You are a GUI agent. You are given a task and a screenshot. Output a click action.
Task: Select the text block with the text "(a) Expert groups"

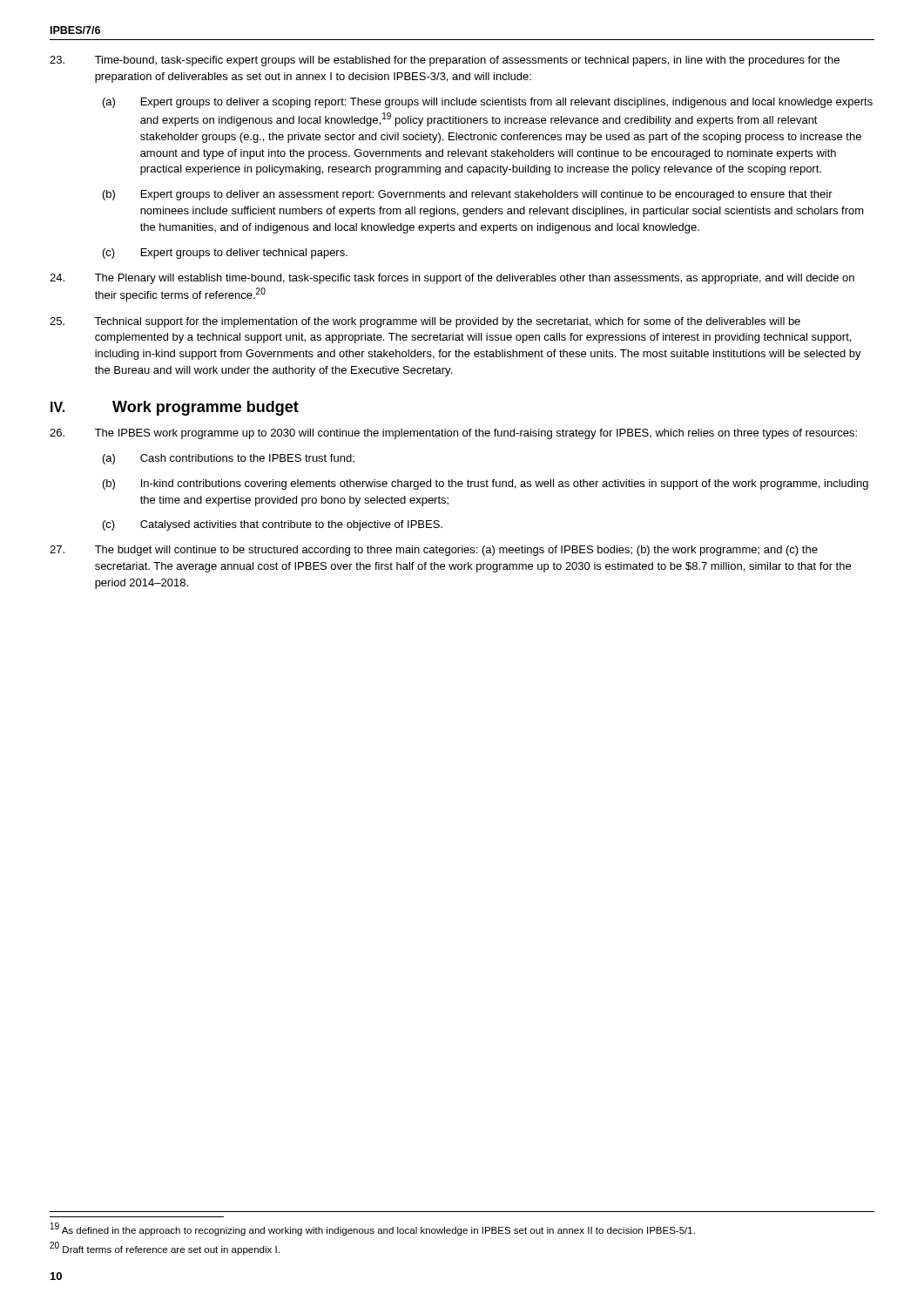pos(488,136)
